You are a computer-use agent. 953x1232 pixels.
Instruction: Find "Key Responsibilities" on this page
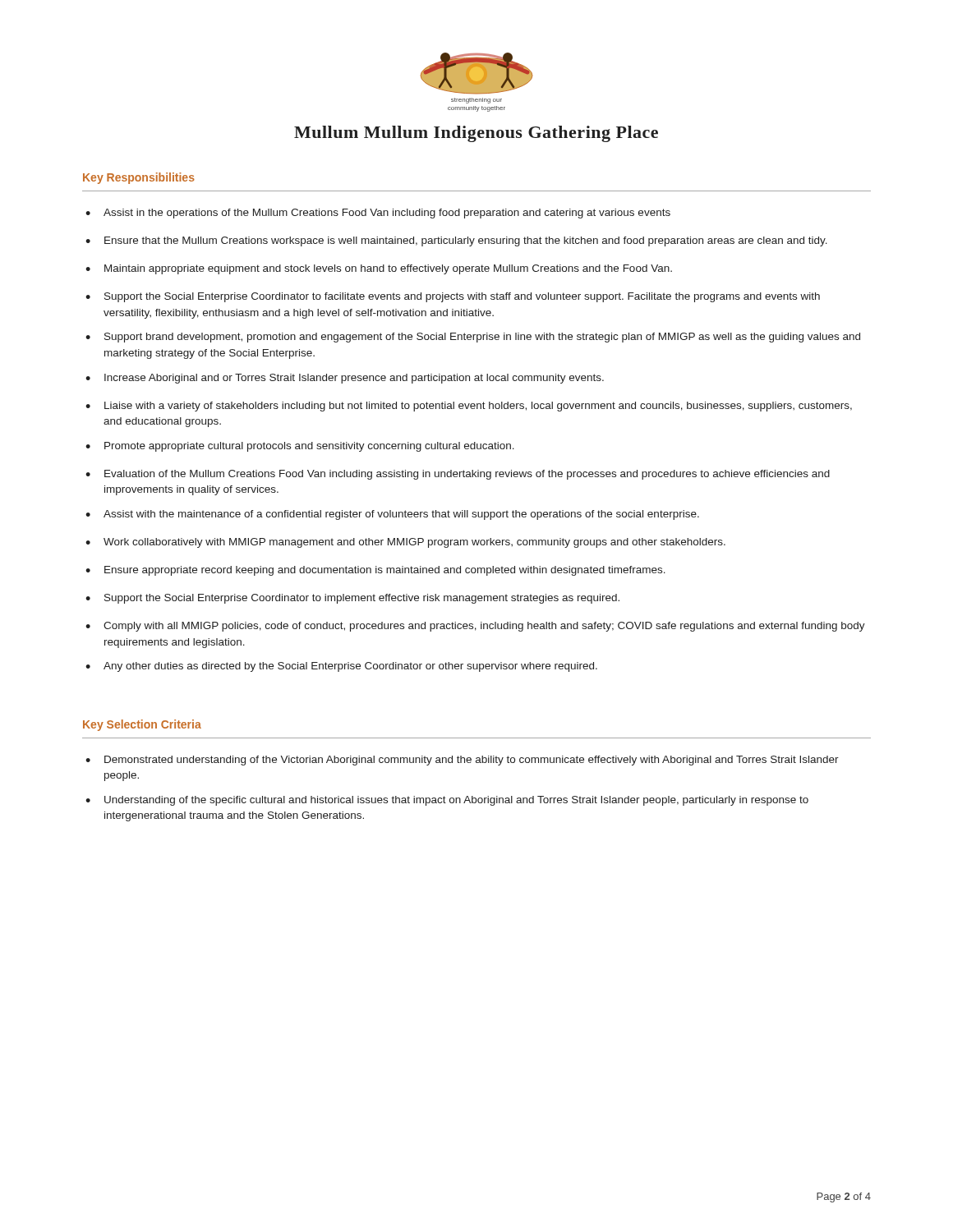pos(138,177)
